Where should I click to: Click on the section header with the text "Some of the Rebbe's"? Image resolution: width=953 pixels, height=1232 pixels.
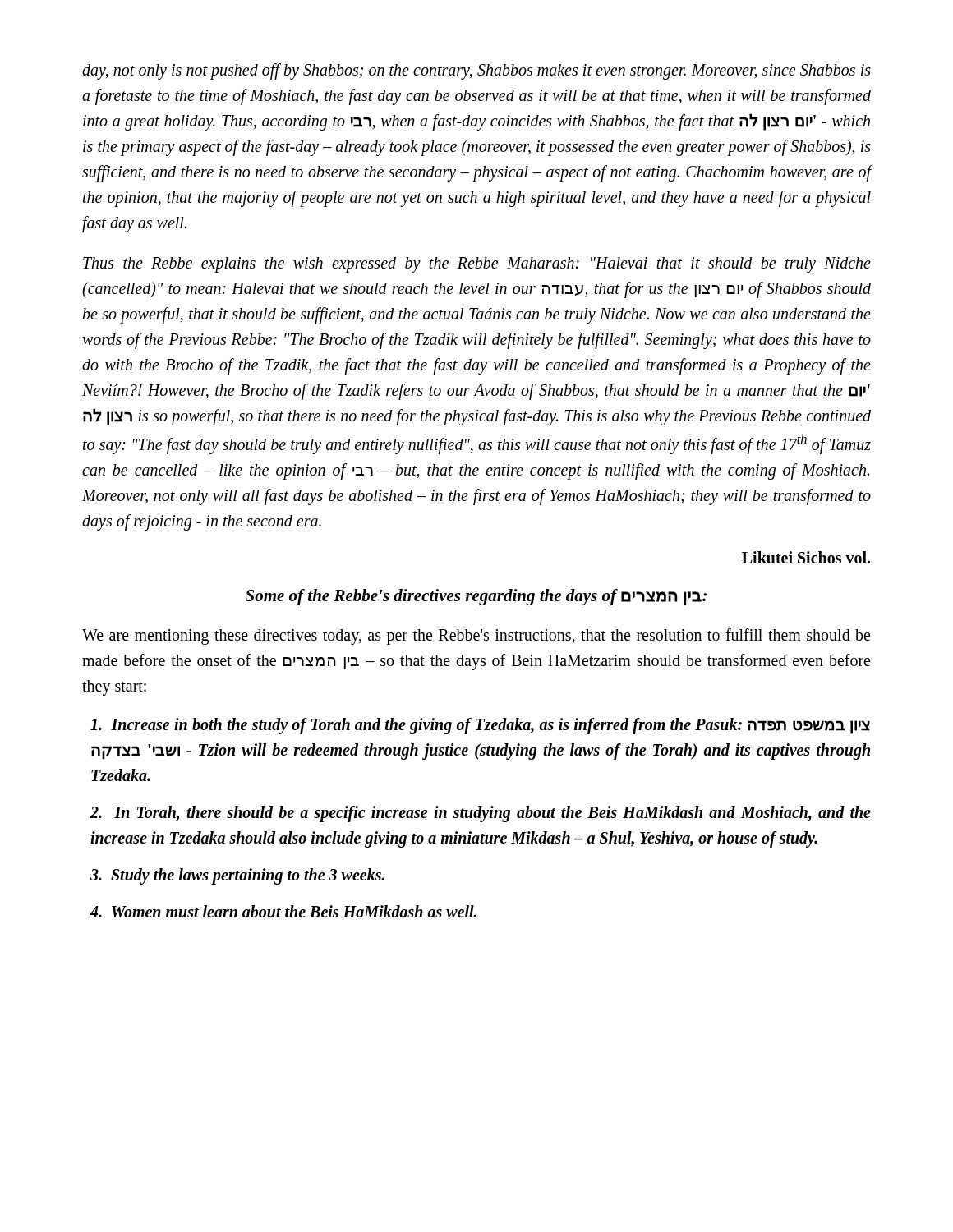click(x=476, y=596)
